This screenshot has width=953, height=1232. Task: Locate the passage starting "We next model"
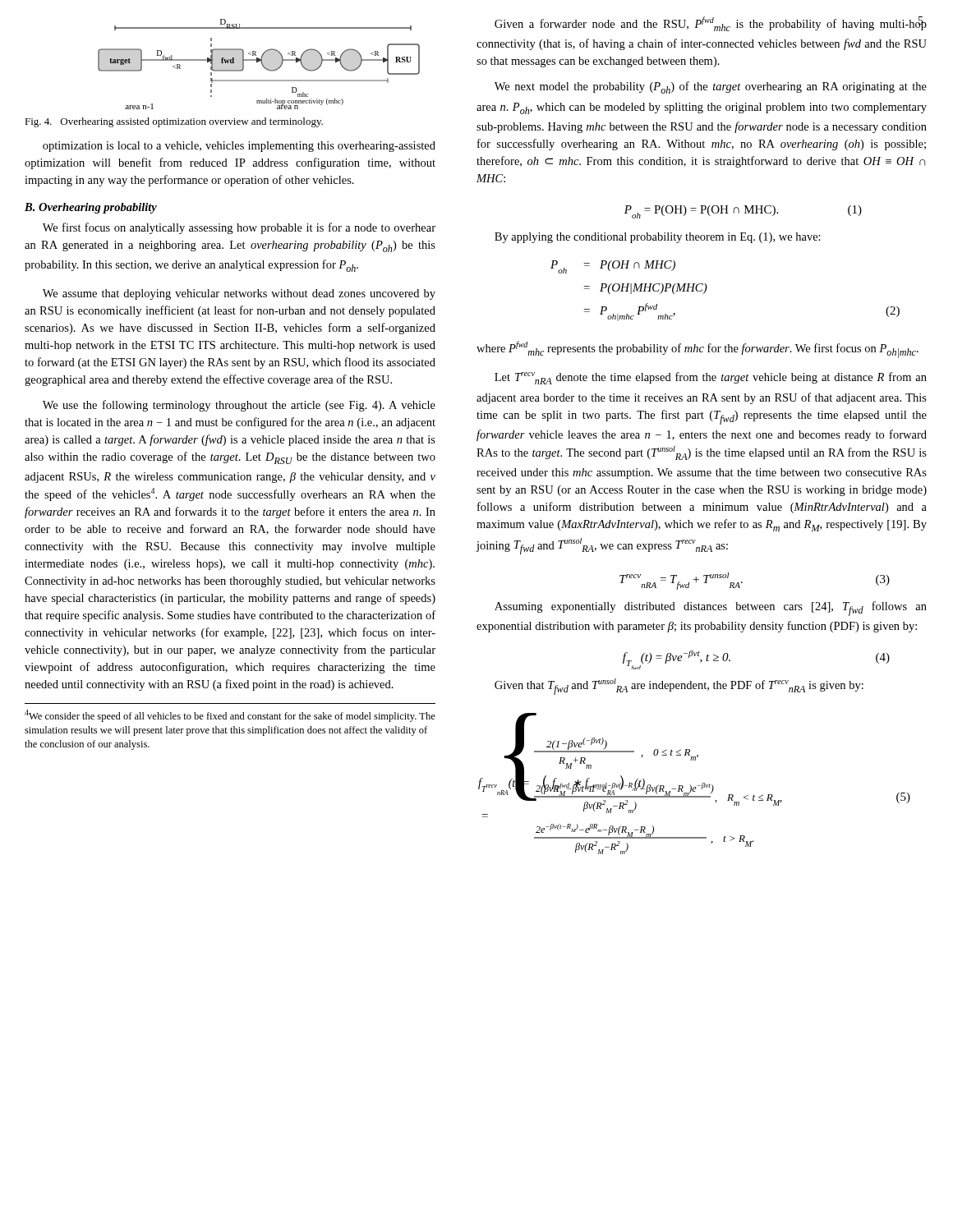[x=702, y=132]
